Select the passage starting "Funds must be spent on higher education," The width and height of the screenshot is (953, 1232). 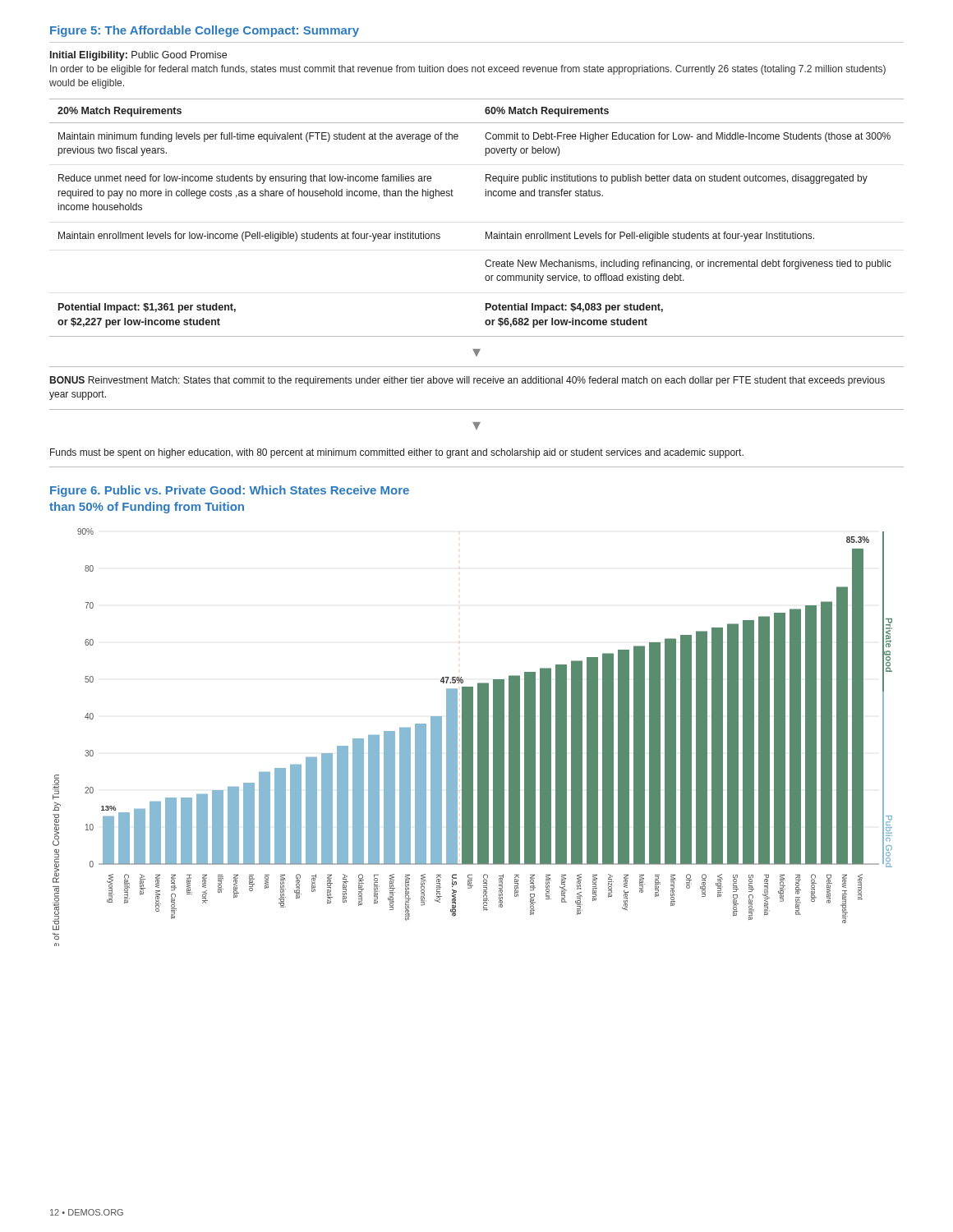397,452
